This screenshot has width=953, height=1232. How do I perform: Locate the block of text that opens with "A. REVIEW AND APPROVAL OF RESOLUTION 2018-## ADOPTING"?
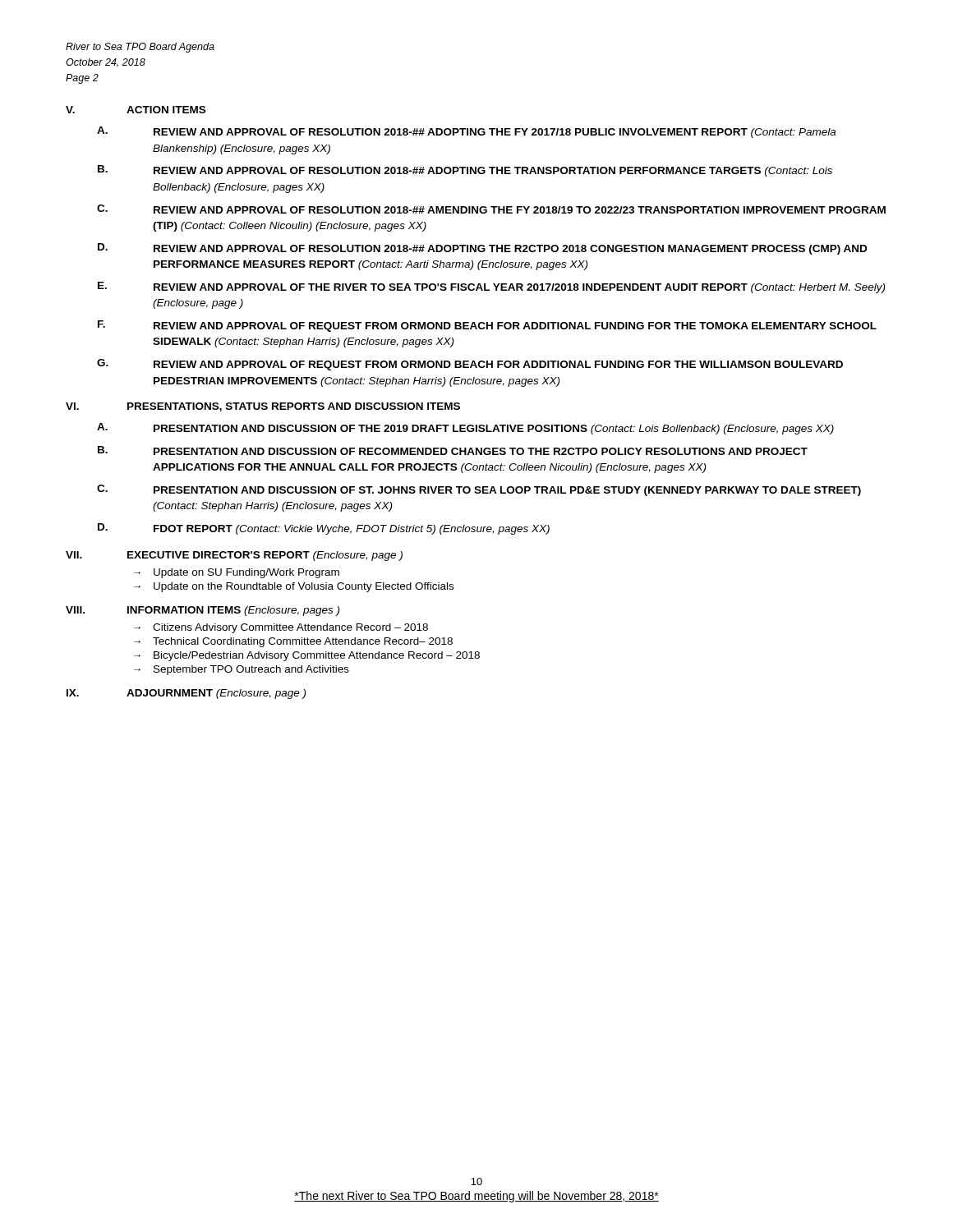point(476,140)
